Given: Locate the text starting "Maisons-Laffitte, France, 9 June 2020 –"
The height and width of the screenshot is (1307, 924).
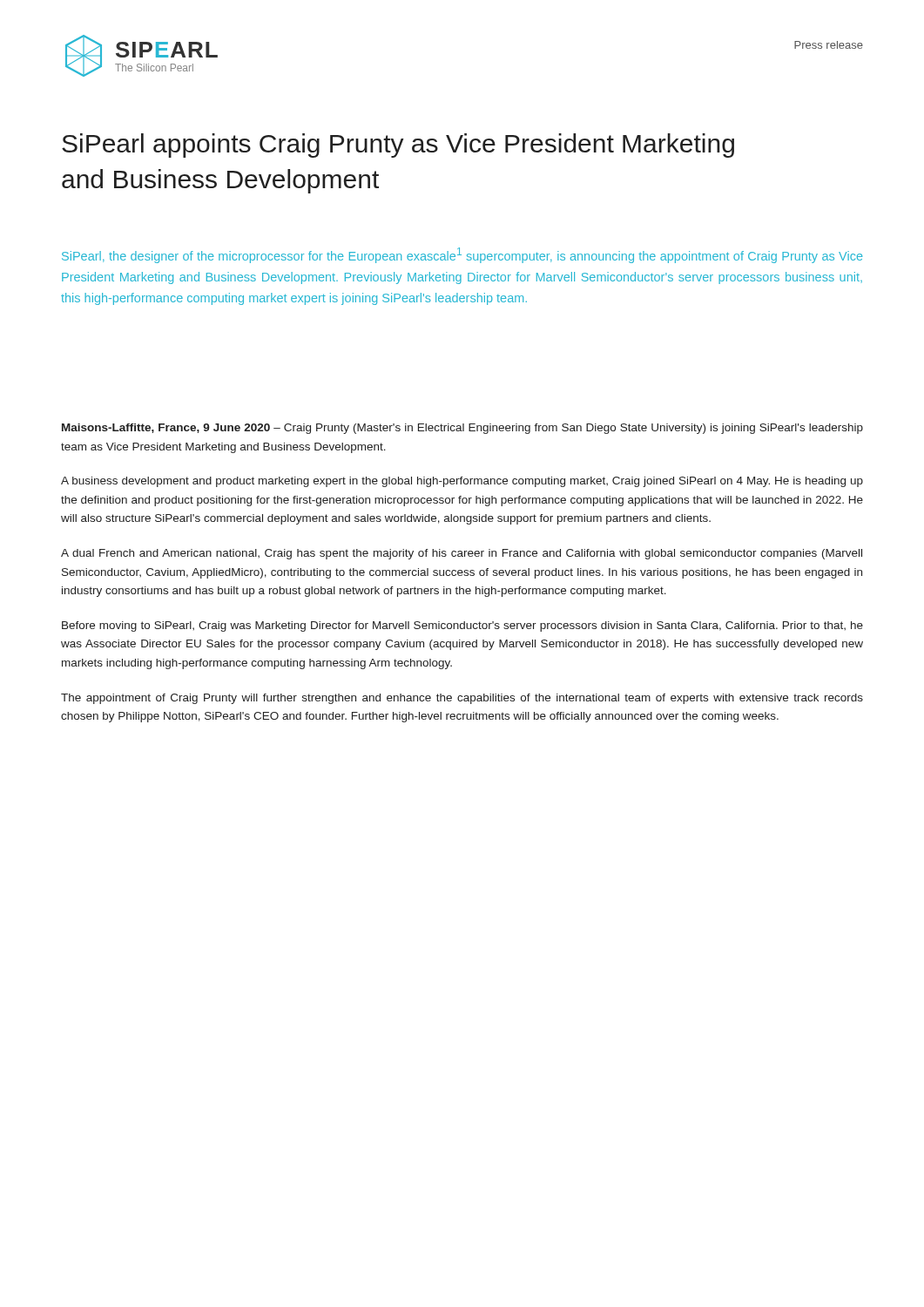Looking at the screenshot, I should click(x=462, y=437).
